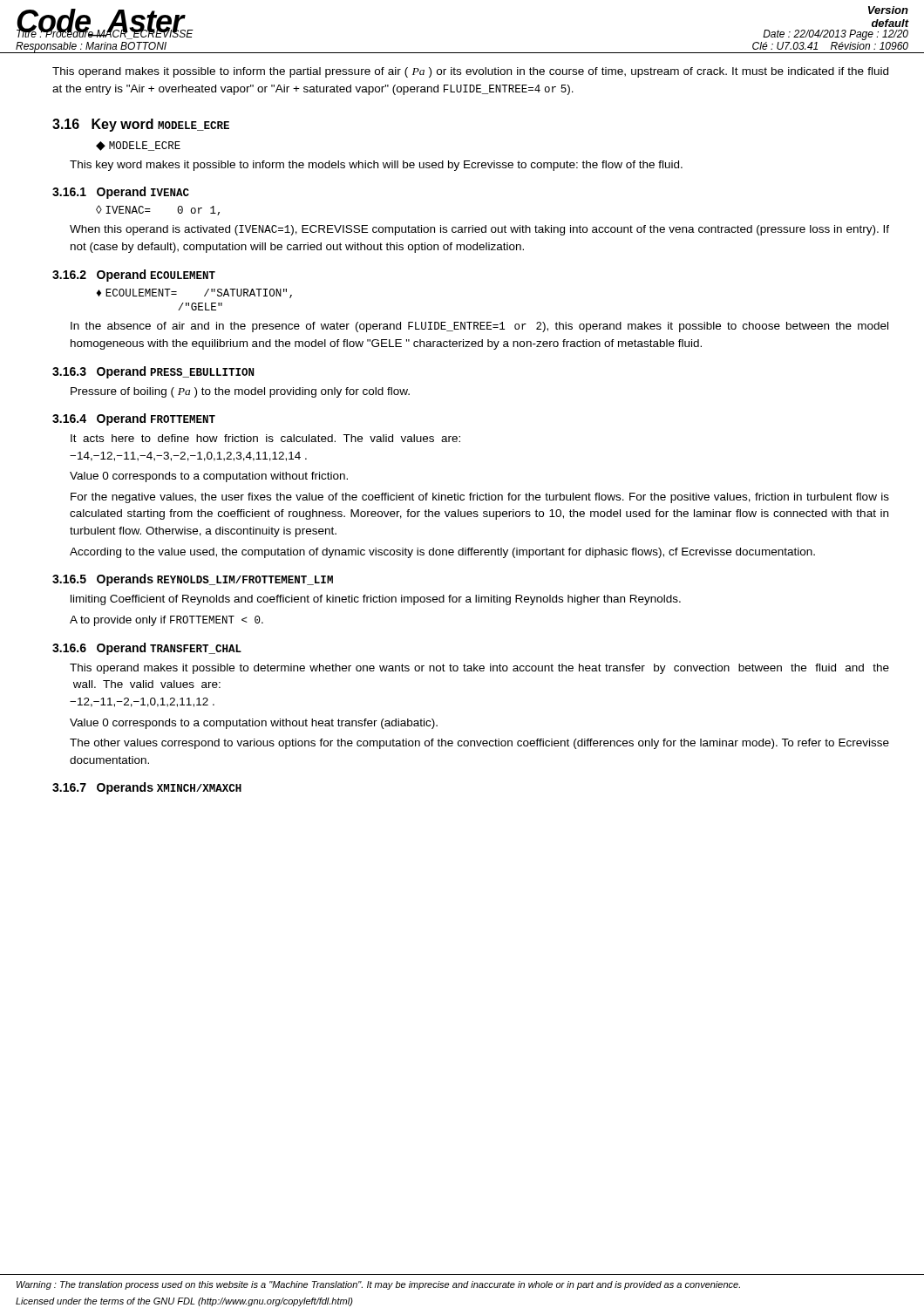The width and height of the screenshot is (924, 1308).
Task: Click on the region starting "3.16.7 Operands XMINCH/XMAXCH"
Action: 147,788
